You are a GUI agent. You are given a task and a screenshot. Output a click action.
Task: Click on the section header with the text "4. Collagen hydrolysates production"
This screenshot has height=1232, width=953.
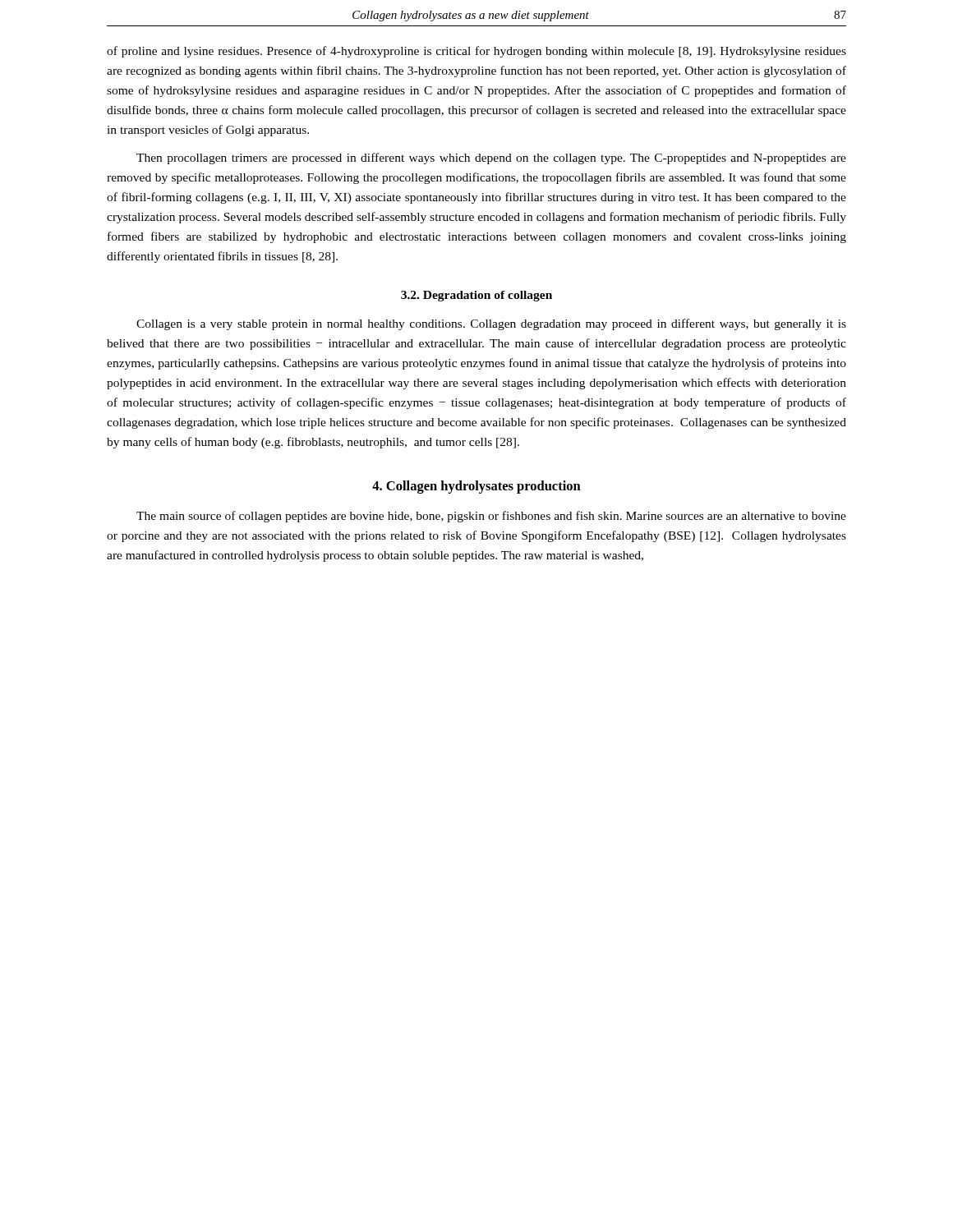click(476, 486)
